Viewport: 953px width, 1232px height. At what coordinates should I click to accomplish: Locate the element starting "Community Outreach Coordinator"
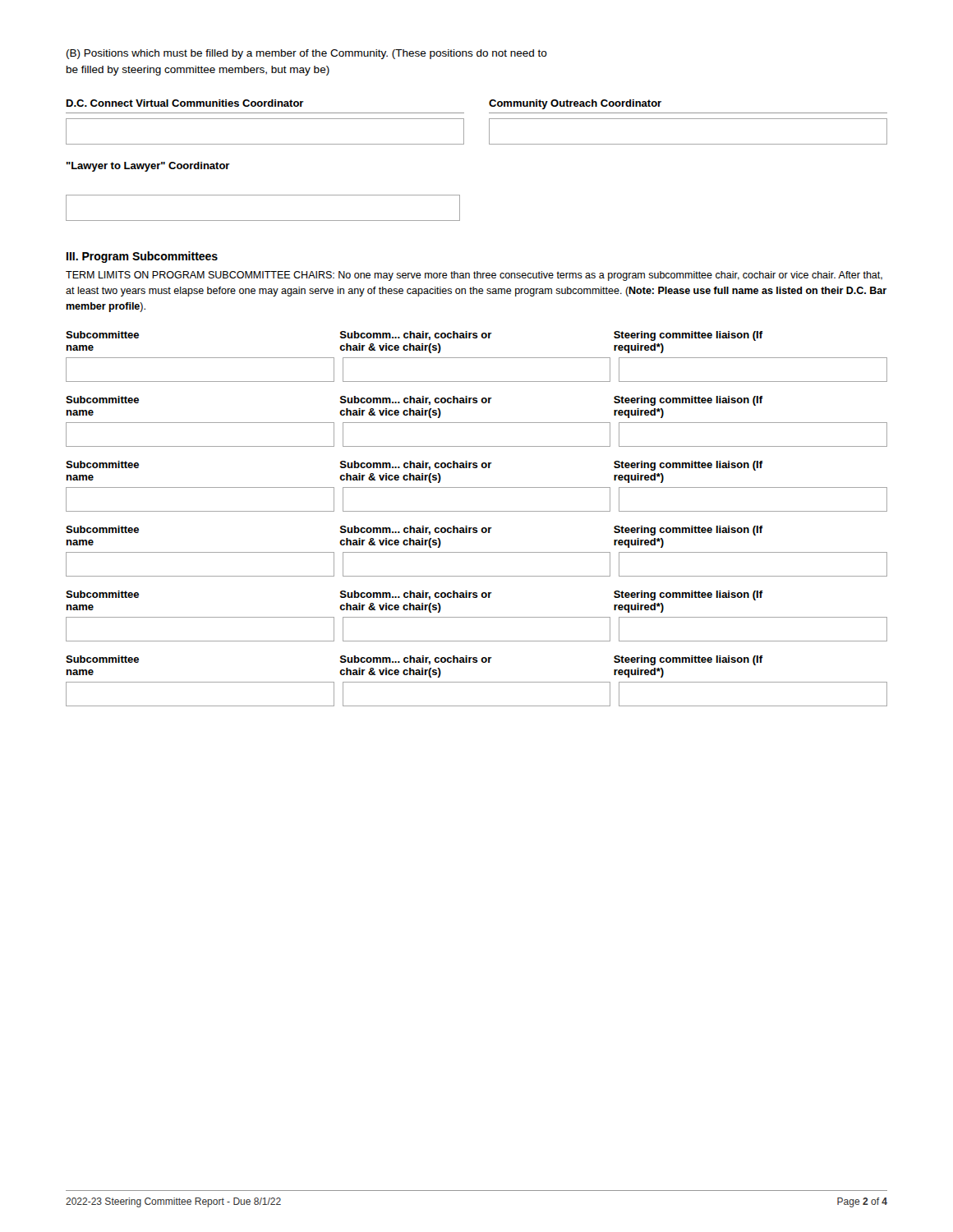point(575,103)
